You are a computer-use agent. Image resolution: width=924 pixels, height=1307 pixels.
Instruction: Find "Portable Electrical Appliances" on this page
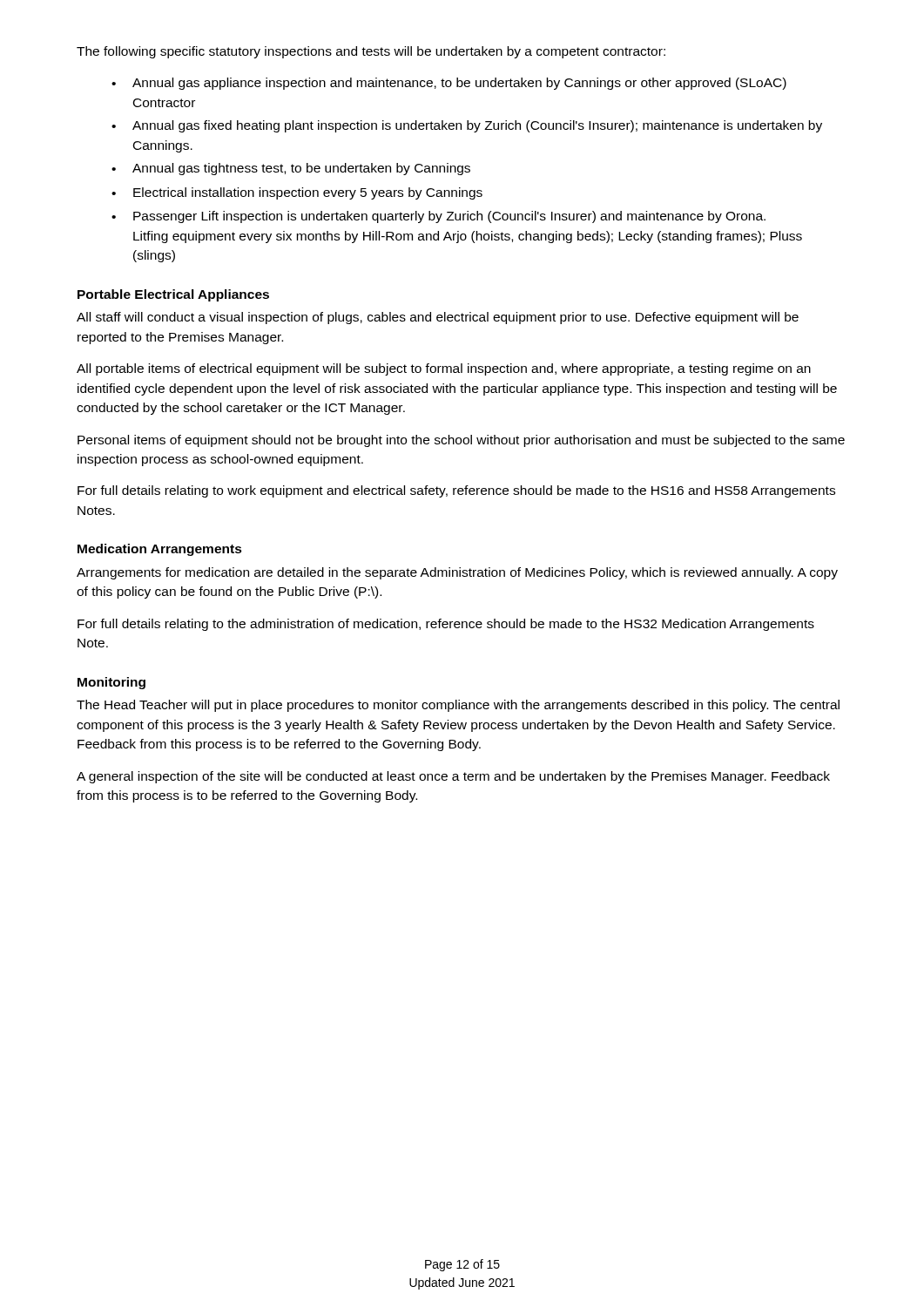(x=173, y=294)
